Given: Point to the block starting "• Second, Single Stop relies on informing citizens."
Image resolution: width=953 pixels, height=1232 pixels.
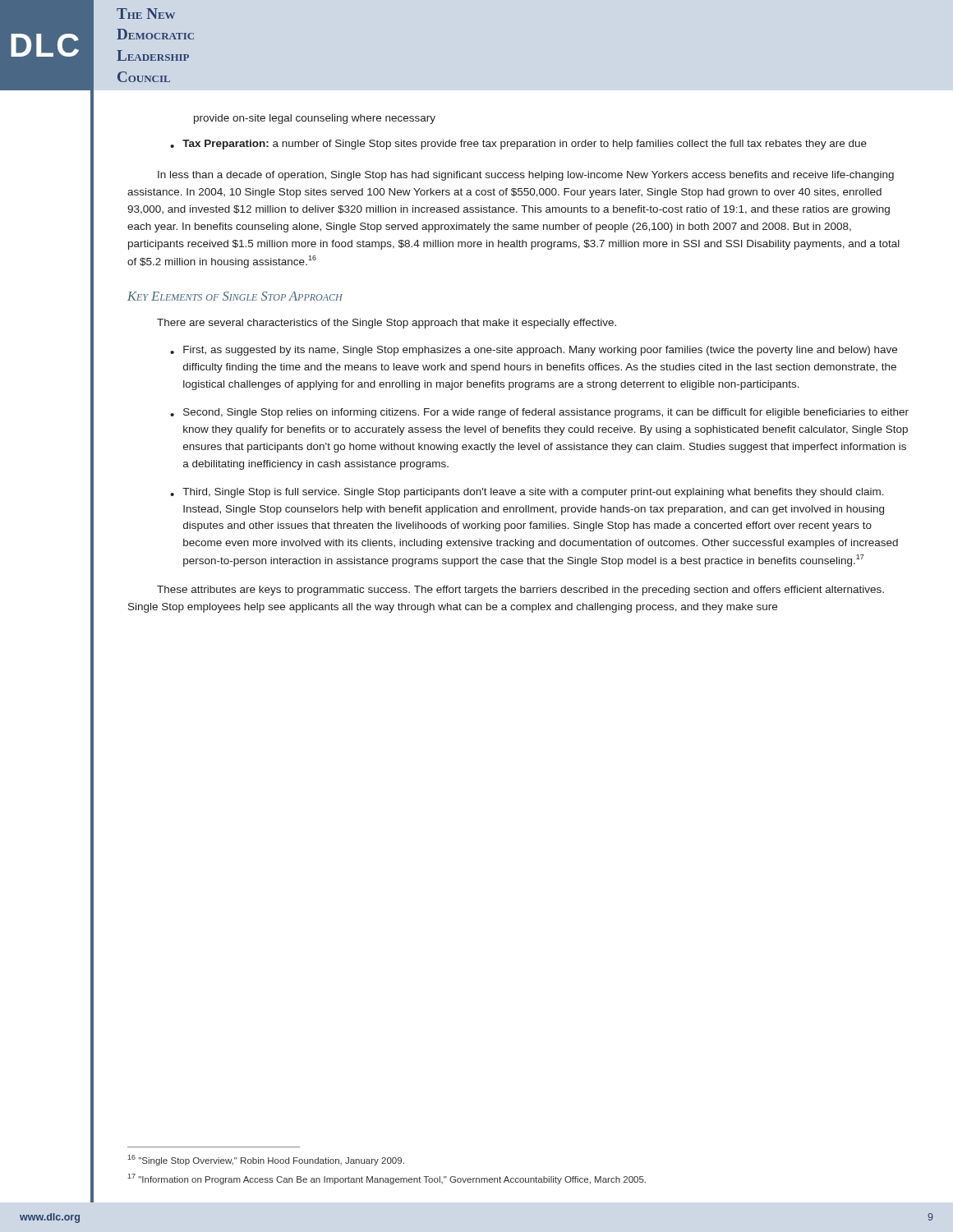Looking at the screenshot, I should click(540, 438).
